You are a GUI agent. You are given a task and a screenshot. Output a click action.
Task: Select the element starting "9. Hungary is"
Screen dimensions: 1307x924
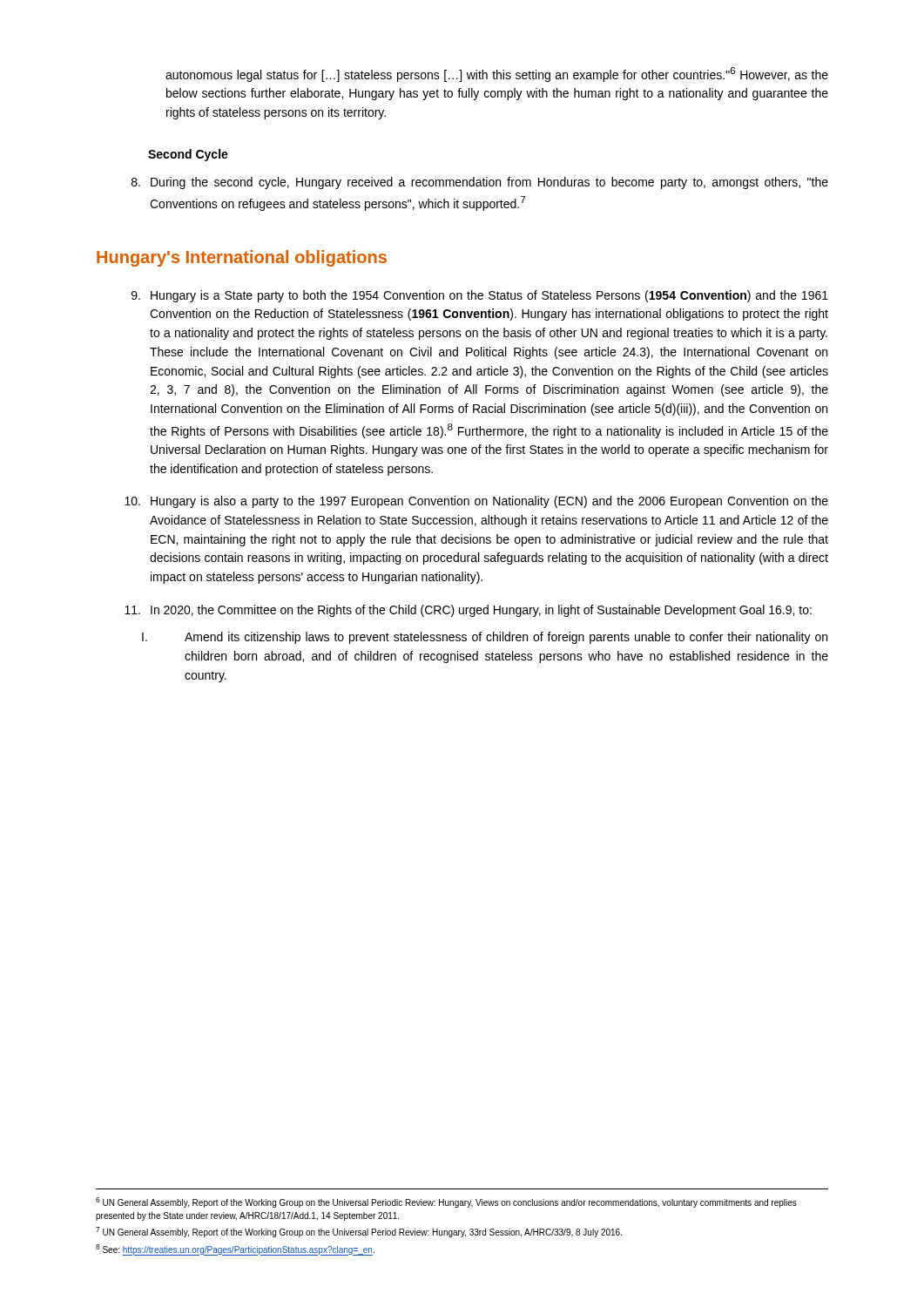tap(462, 383)
